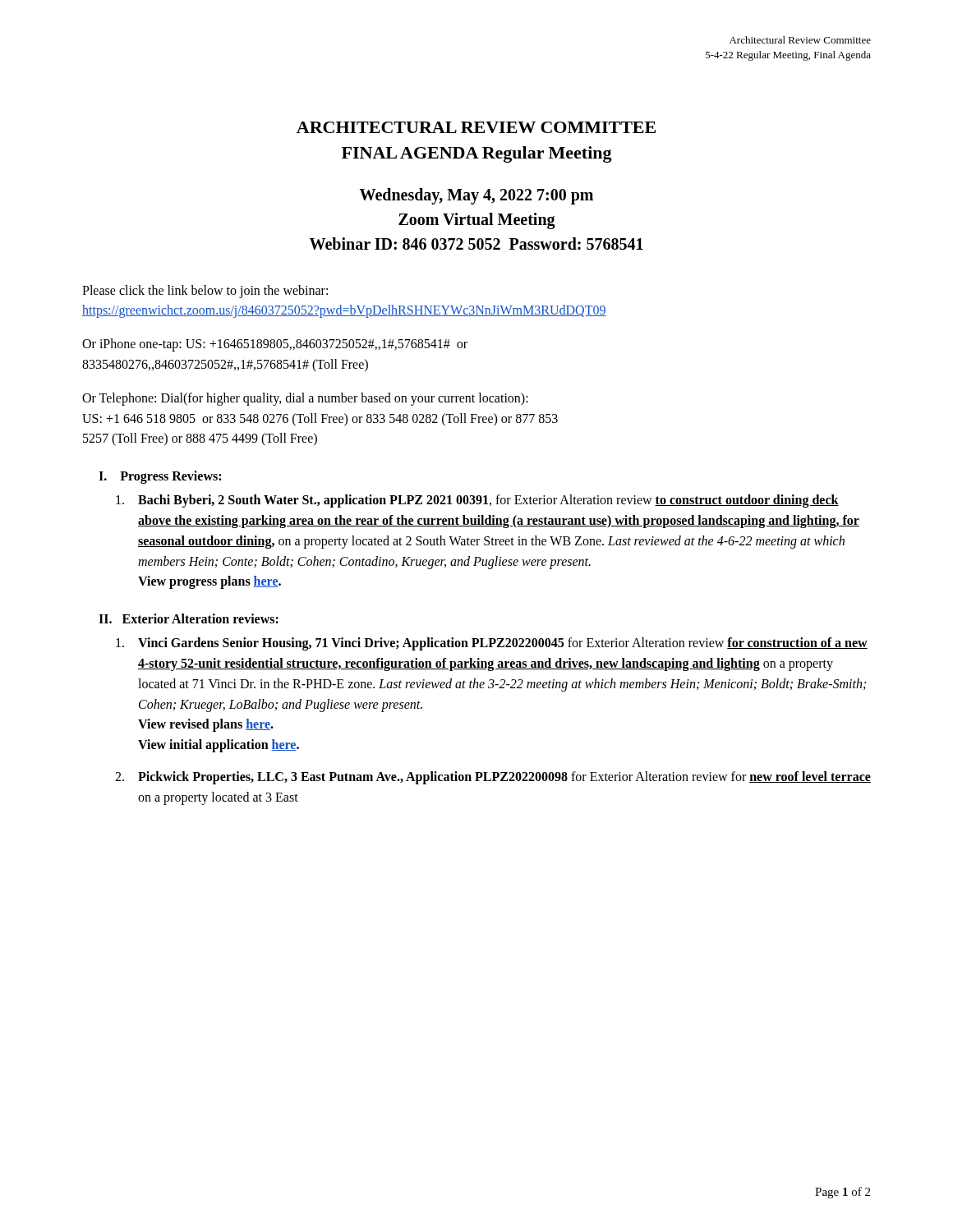The image size is (953, 1232).
Task: Locate the text block that says "Or Telephone: Dial(for higher quality, dial a number"
Action: point(320,418)
